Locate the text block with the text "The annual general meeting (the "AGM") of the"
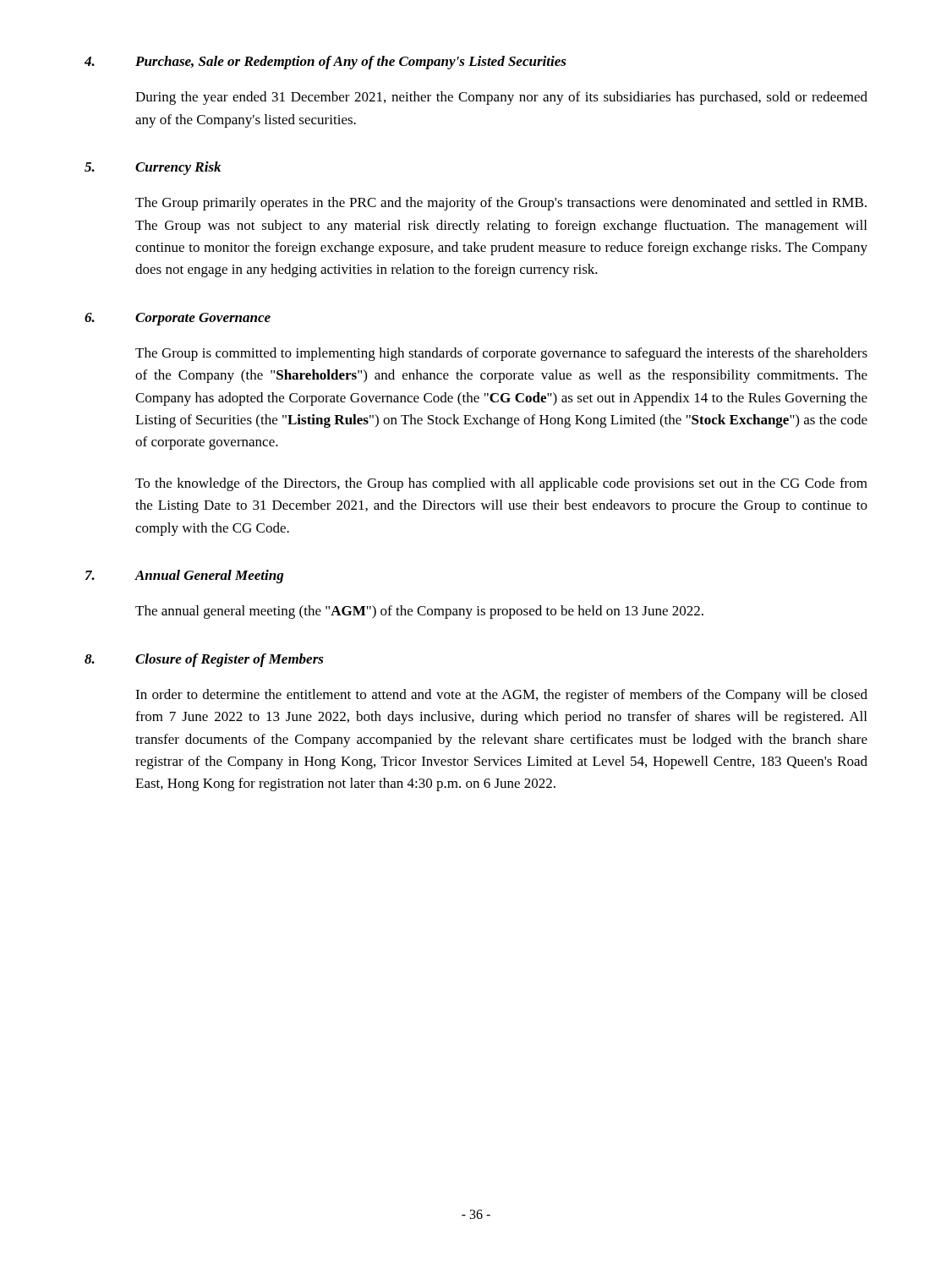This screenshot has width=952, height=1268. [x=420, y=611]
